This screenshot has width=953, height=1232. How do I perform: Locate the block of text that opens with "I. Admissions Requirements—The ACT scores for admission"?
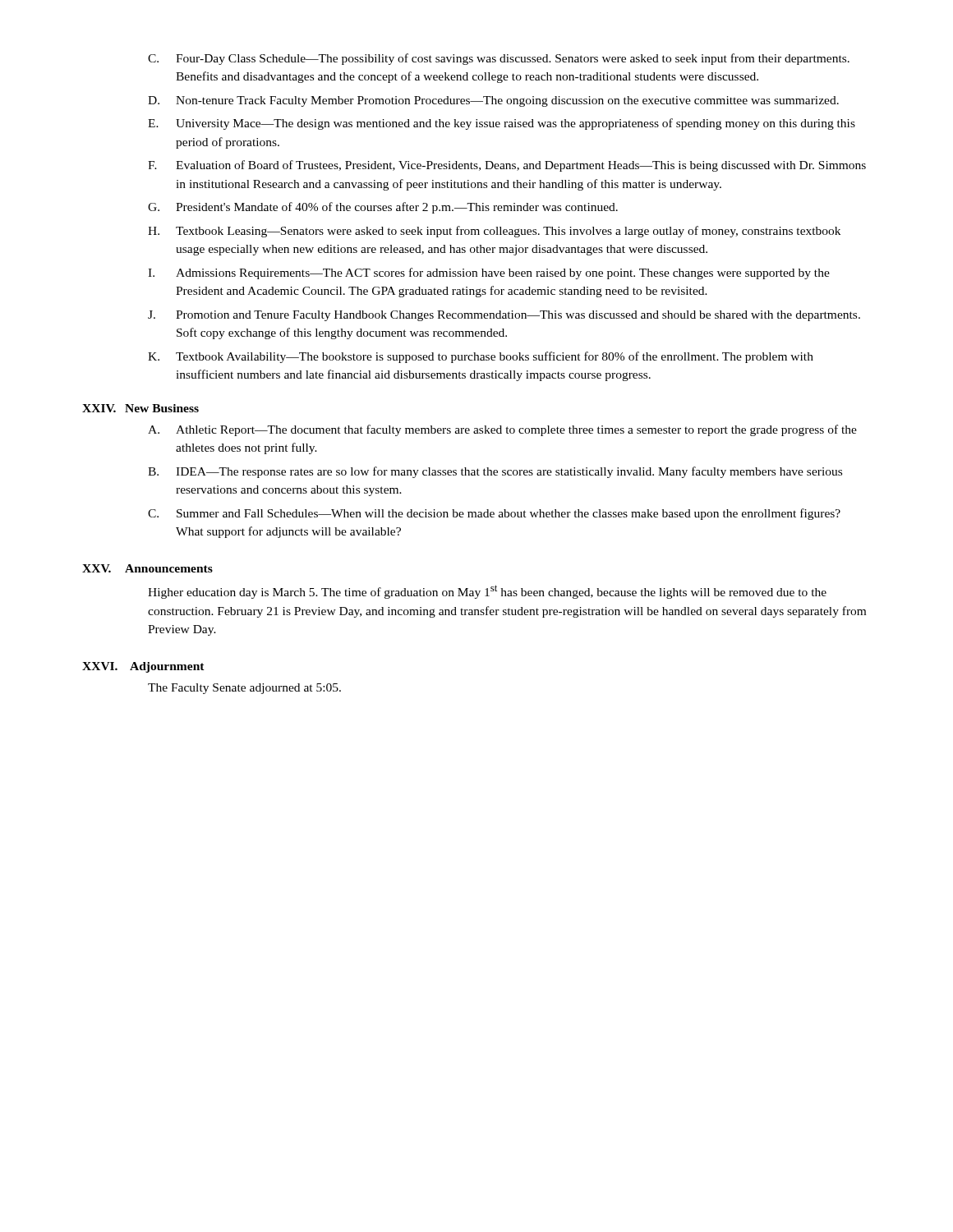point(509,282)
